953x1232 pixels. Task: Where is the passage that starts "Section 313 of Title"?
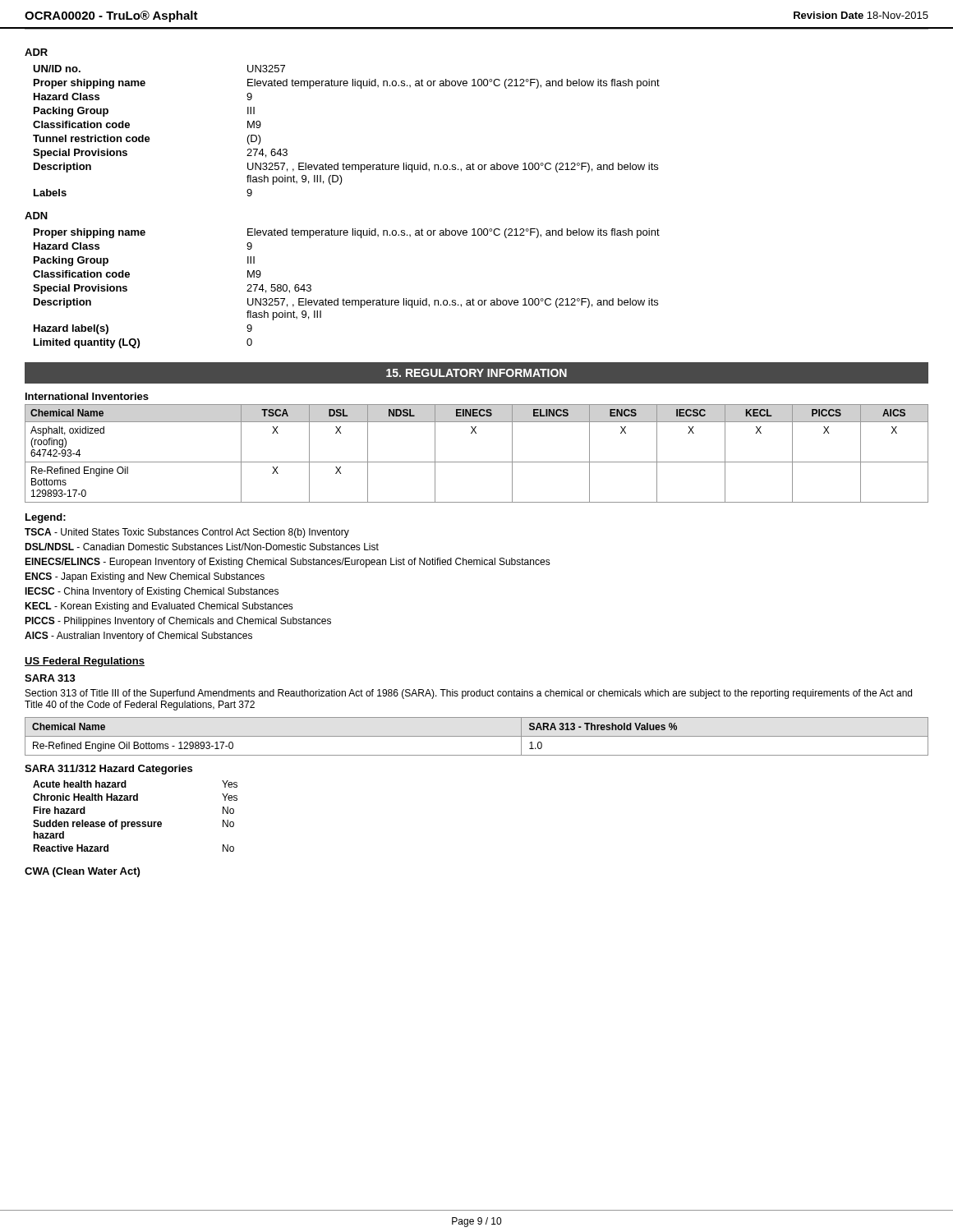tap(469, 699)
